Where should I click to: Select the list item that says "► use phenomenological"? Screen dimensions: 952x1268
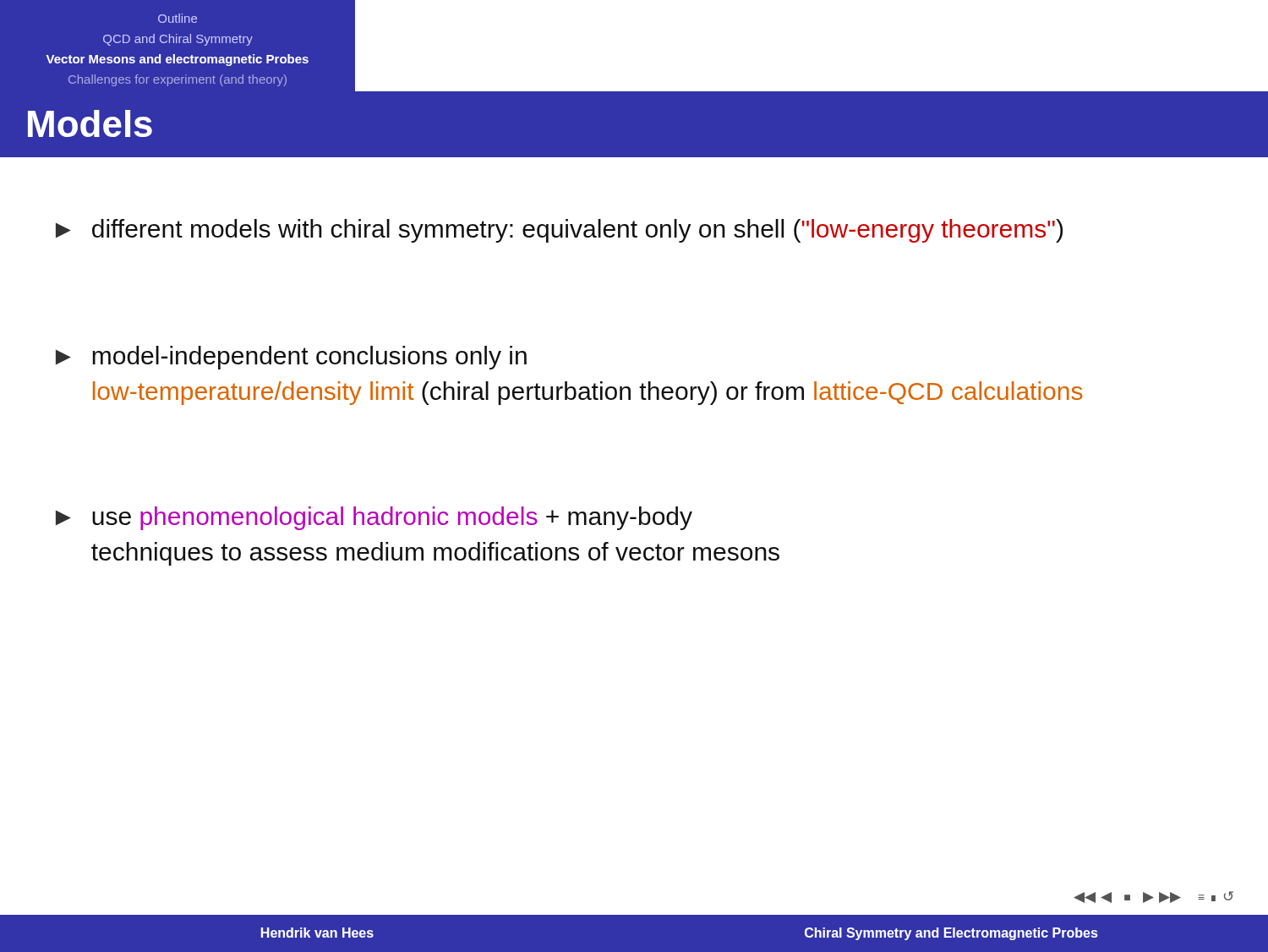point(416,534)
